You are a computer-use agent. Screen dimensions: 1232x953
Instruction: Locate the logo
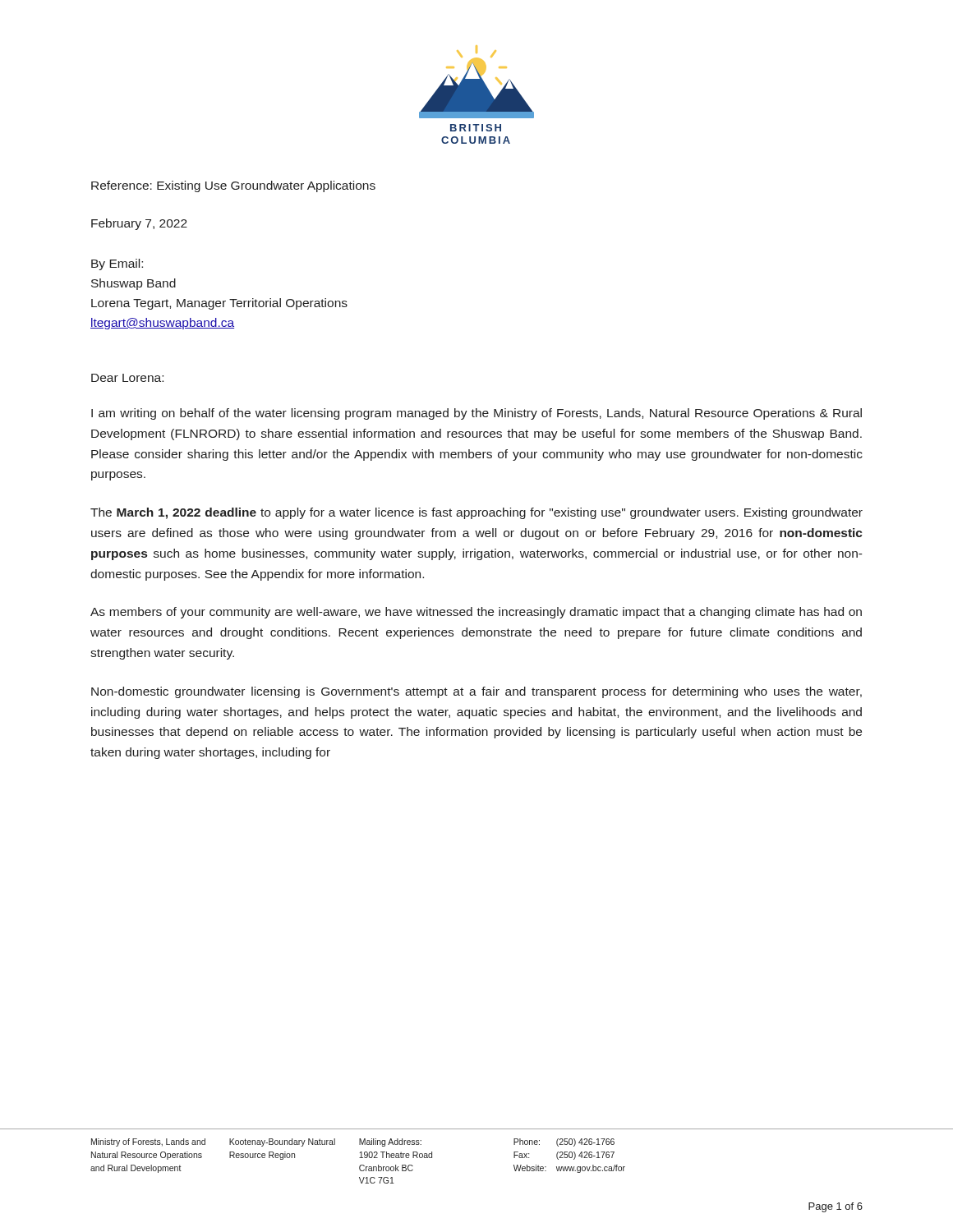tap(476, 78)
